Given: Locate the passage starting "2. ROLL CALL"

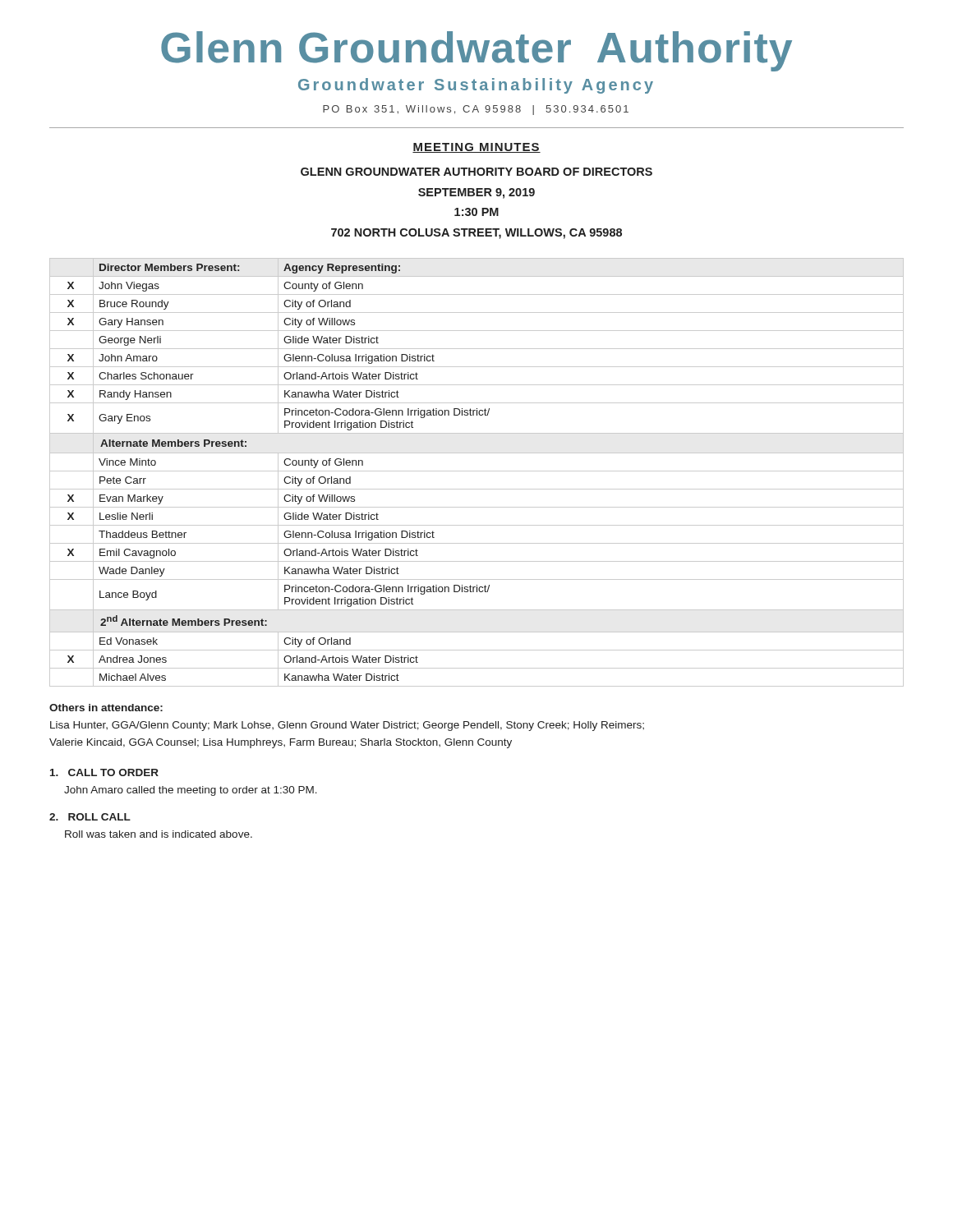Looking at the screenshot, I should [90, 817].
